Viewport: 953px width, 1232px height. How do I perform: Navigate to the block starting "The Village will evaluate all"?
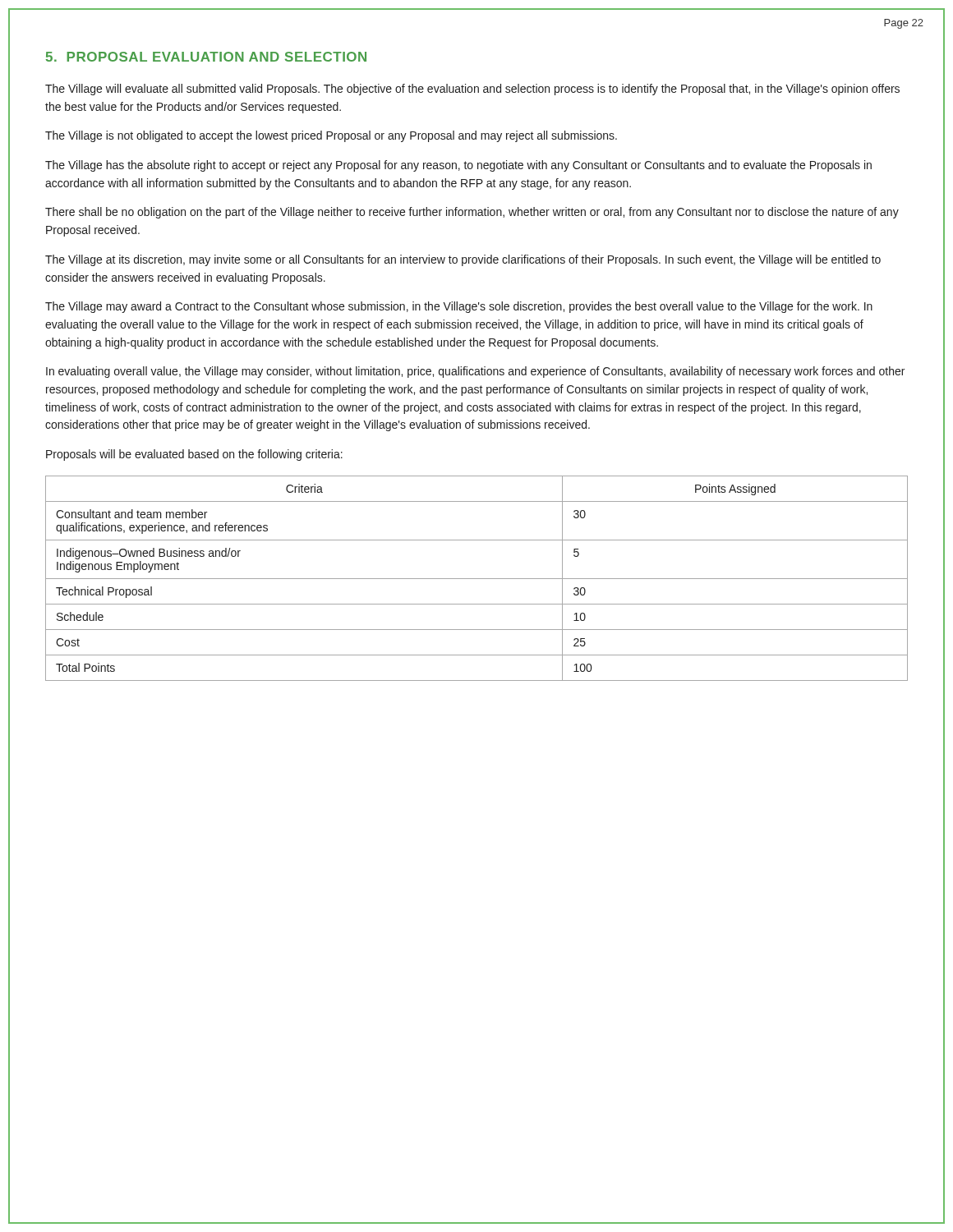tap(473, 98)
